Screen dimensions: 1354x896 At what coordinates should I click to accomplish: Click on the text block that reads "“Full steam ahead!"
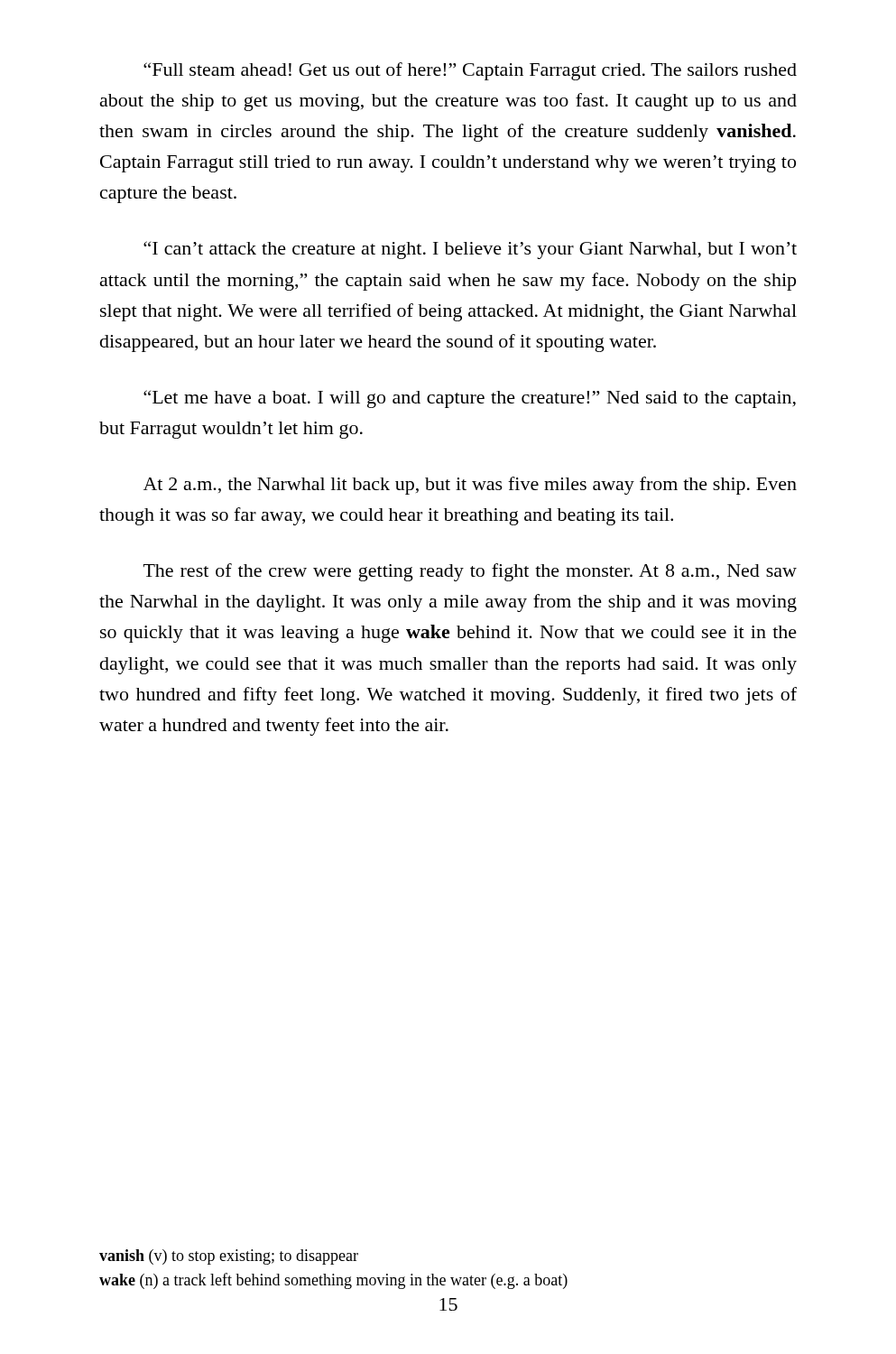pos(448,131)
